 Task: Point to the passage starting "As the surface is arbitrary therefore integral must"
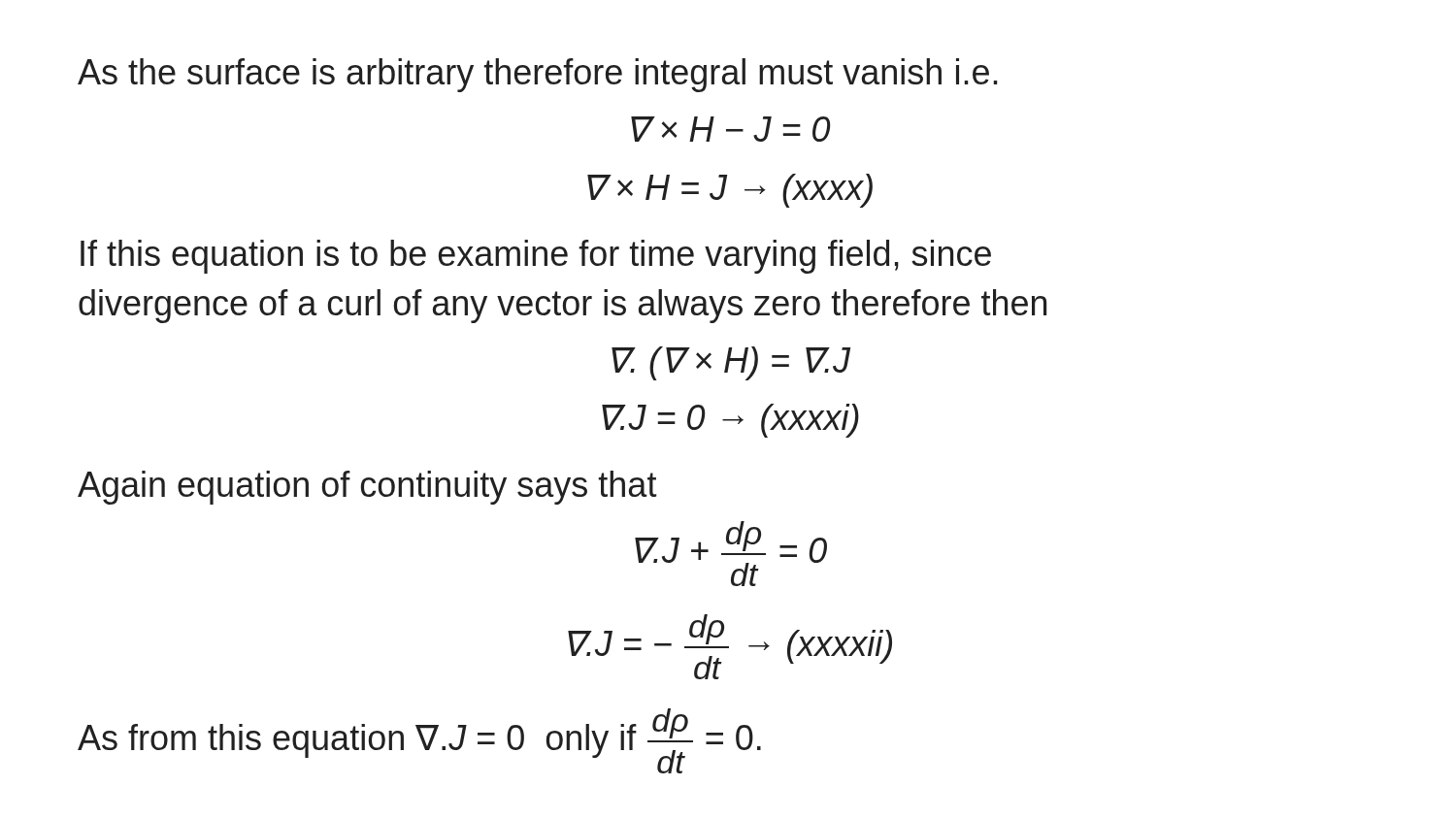click(x=539, y=72)
